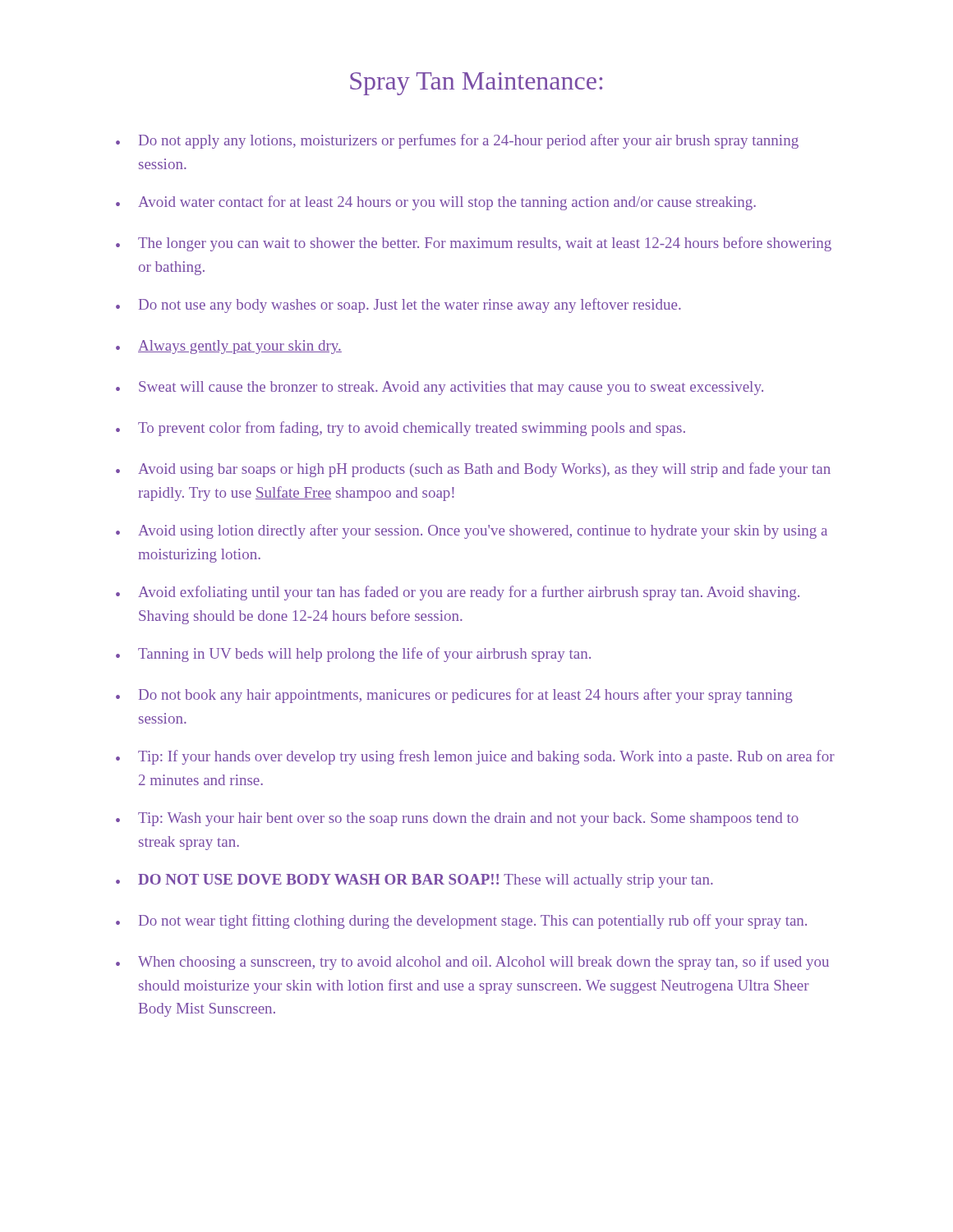The height and width of the screenshot is (1232, 953).
Task: Select the list item that says "• Tanning in UV beds will help"
Action: pyautogui.click(x=476, y=655)
